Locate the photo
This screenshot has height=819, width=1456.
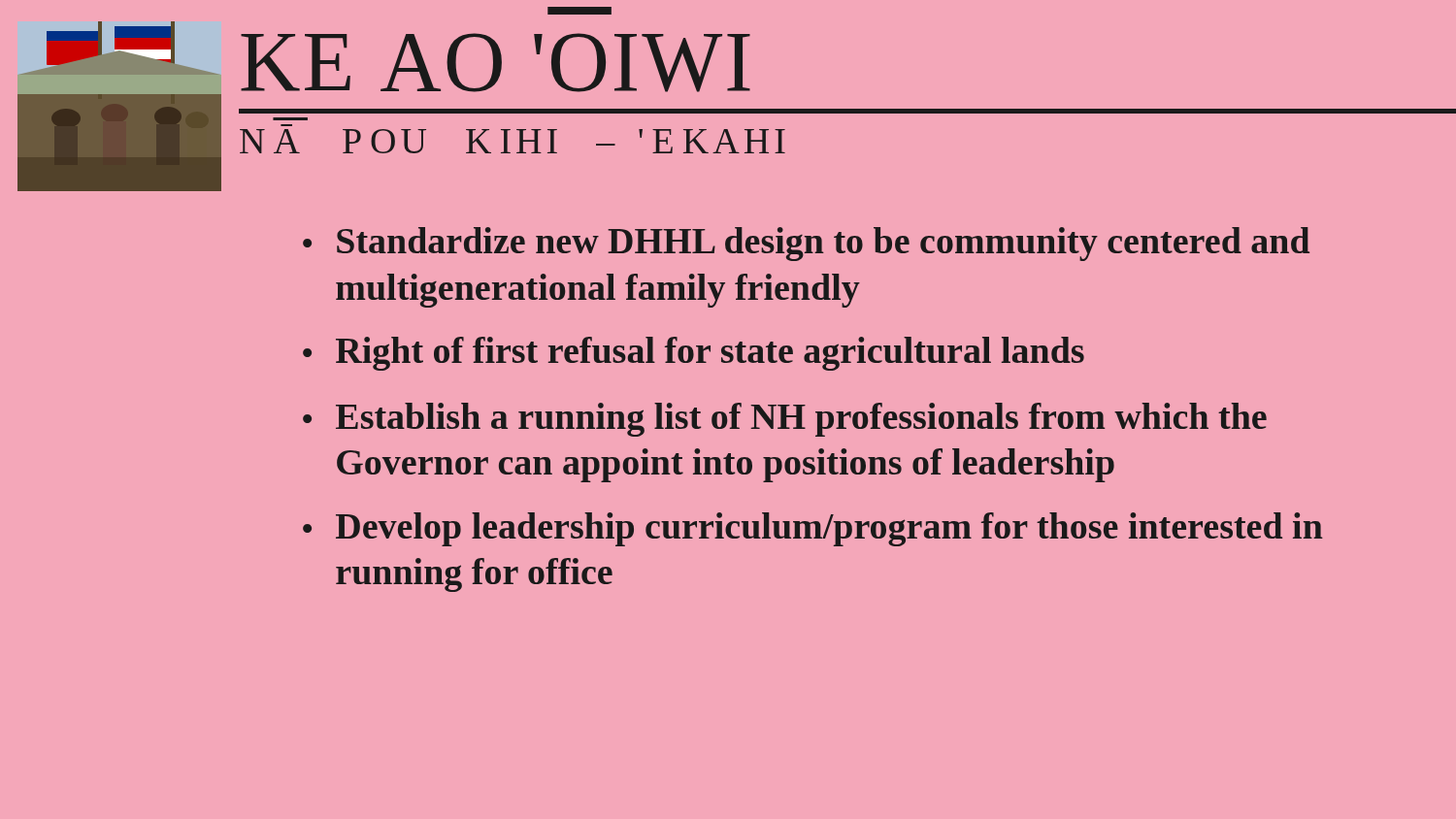pos(119,106)
